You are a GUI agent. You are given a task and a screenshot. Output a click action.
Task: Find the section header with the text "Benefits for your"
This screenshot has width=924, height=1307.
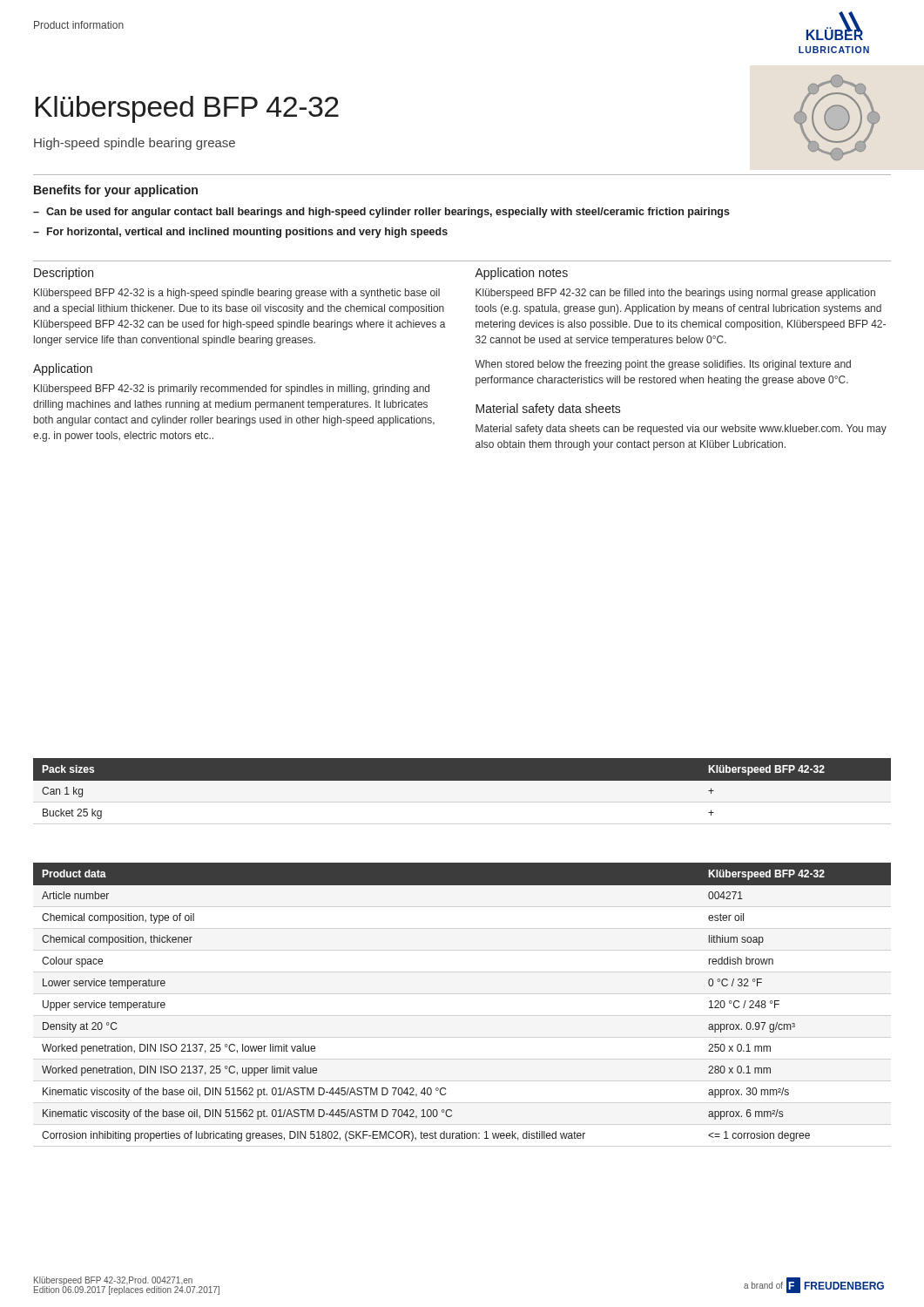[462, 211]
